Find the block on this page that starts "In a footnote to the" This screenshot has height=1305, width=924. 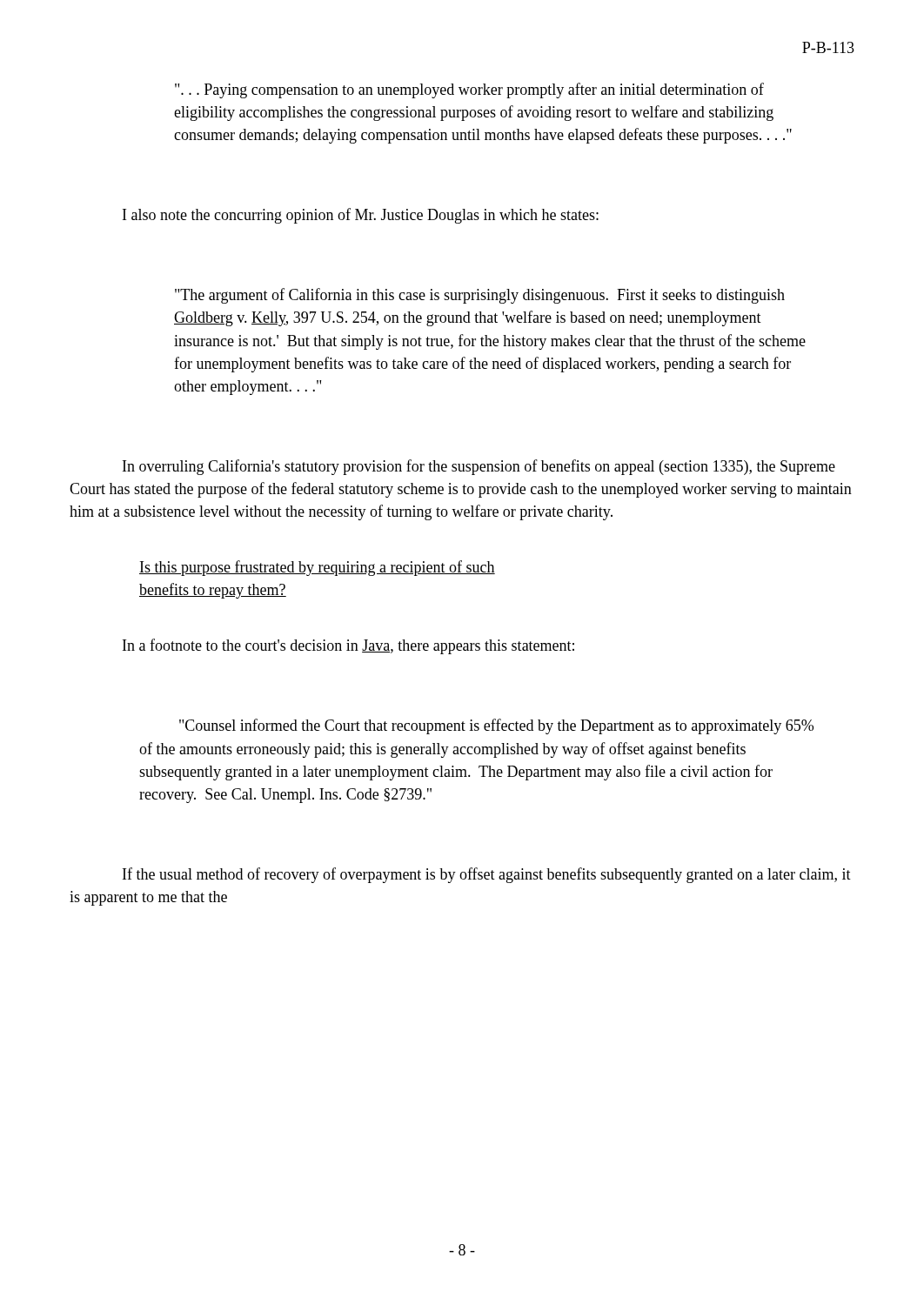(349, 646)
